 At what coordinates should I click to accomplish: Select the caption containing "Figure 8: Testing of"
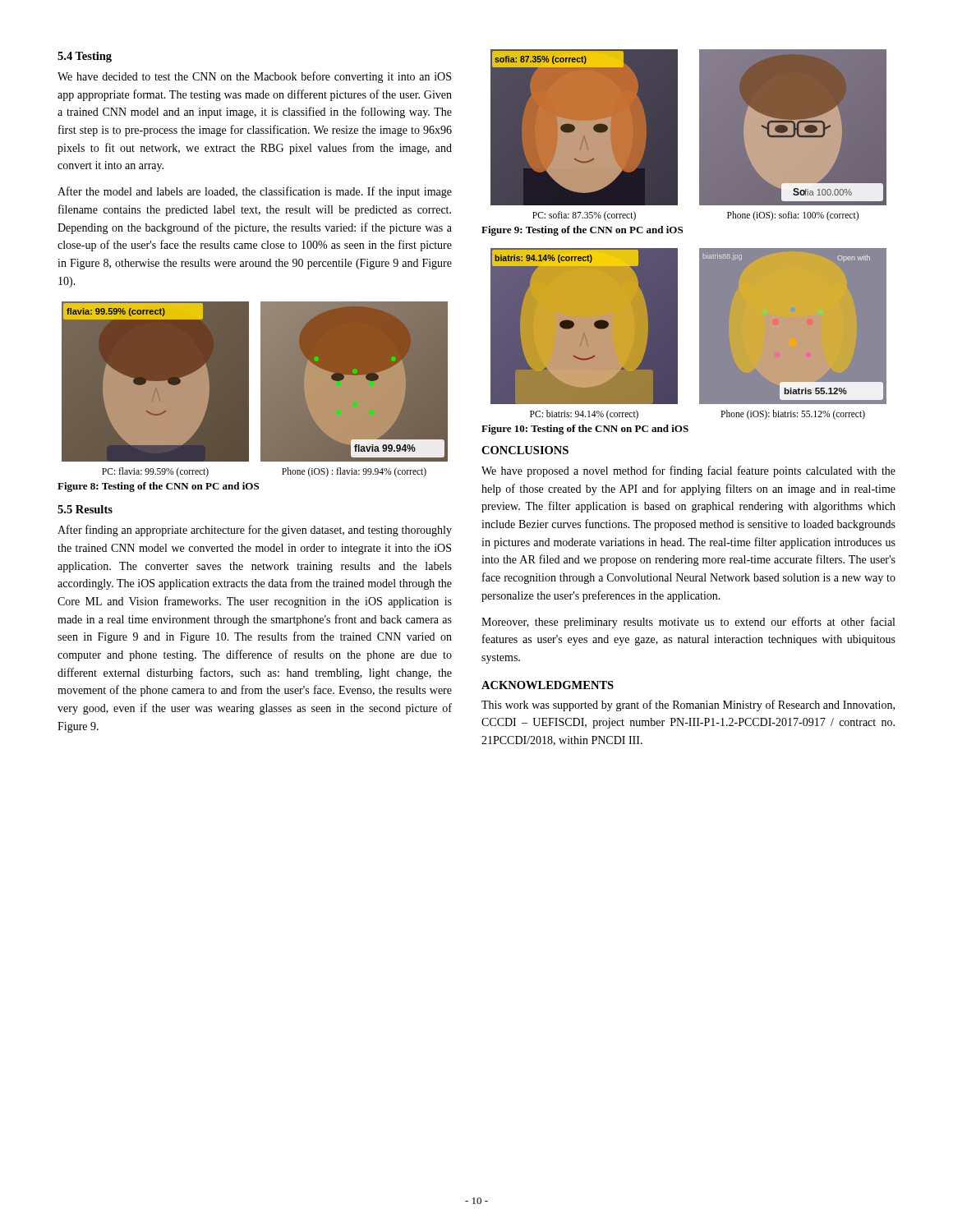coord(158,486)
